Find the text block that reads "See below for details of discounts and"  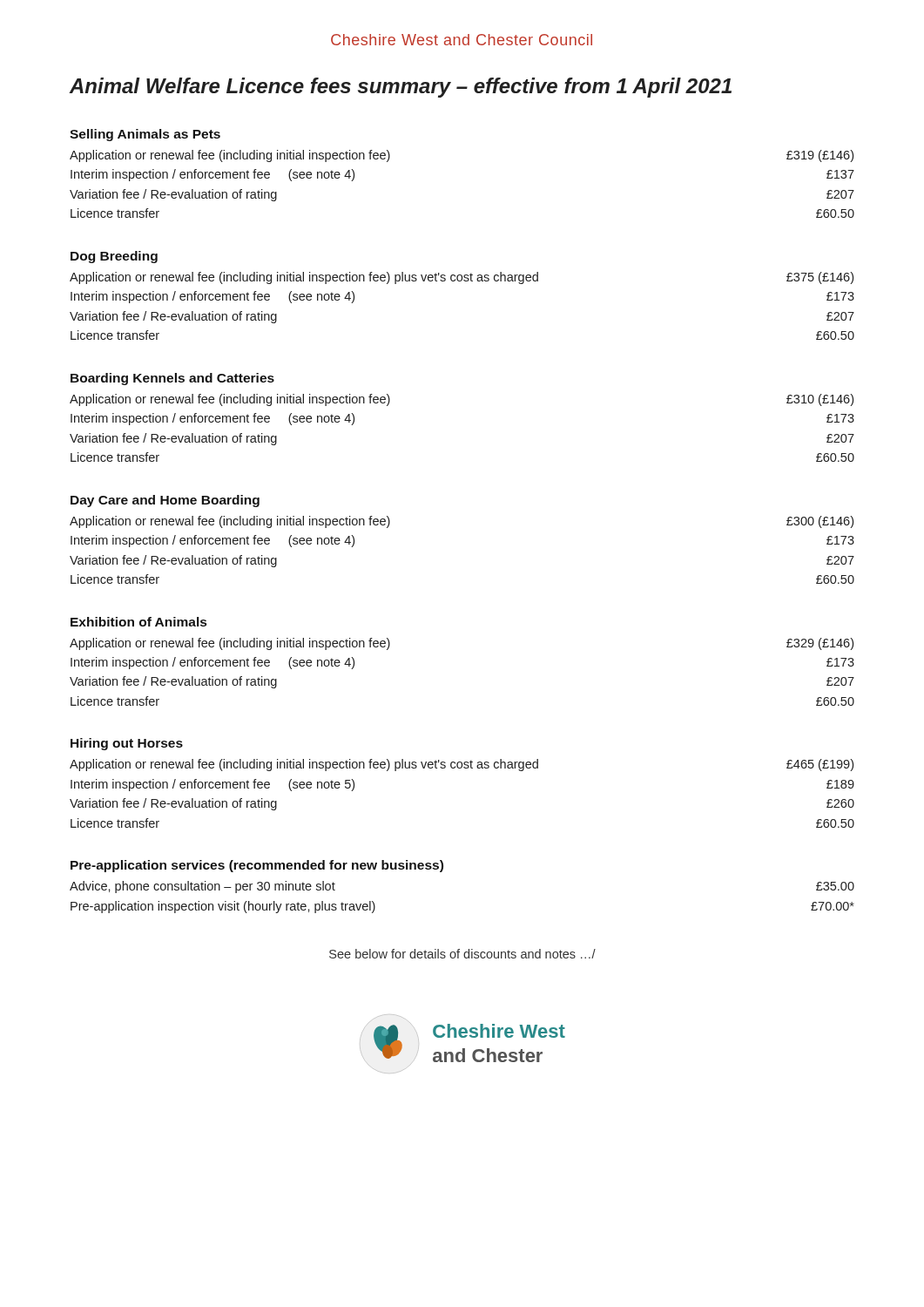(462, 954)
